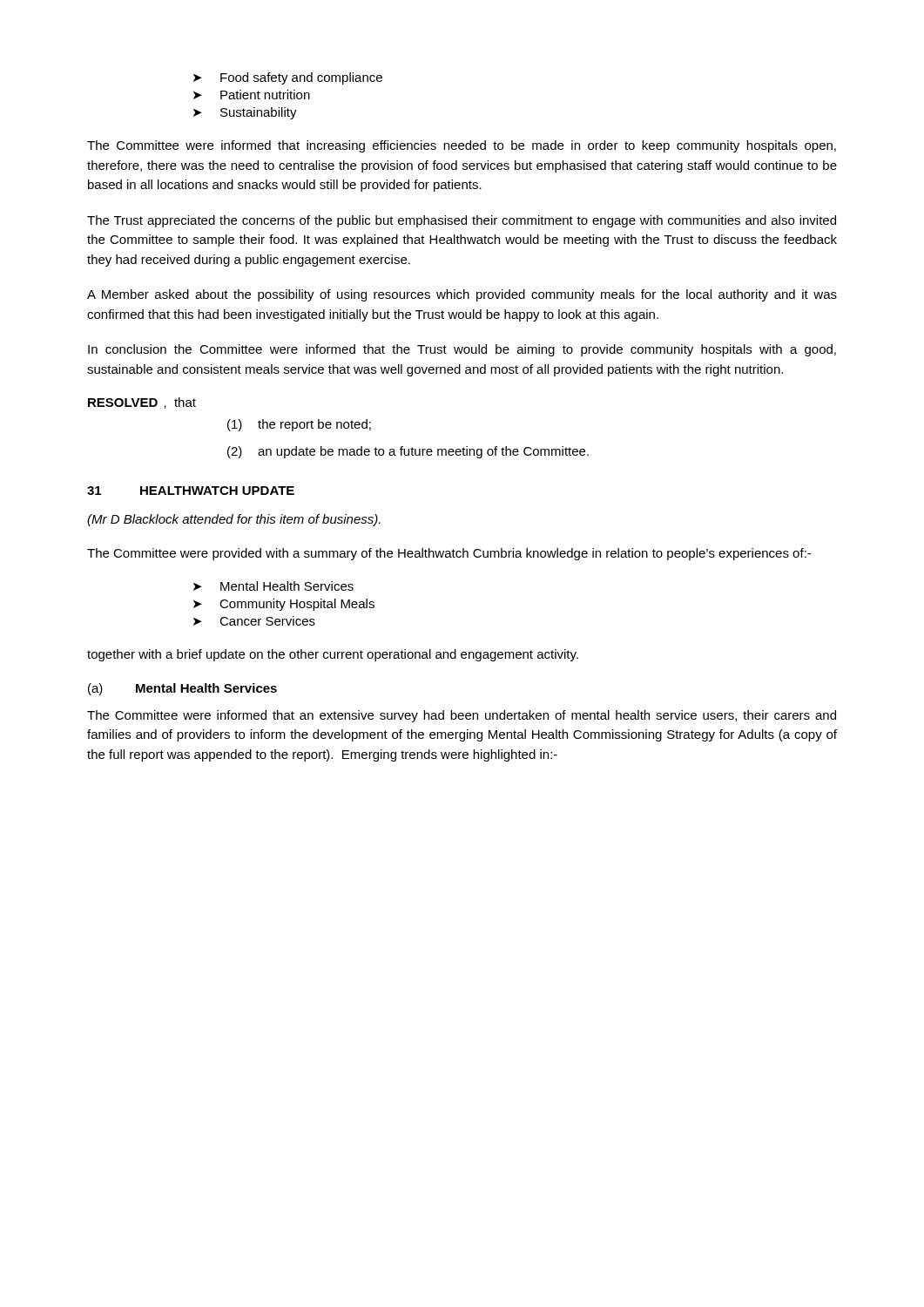Select the text block that says "The Committee were informed that an extensive"
The width and height of the screenshot is (924, 1307).
coord(462,734)
